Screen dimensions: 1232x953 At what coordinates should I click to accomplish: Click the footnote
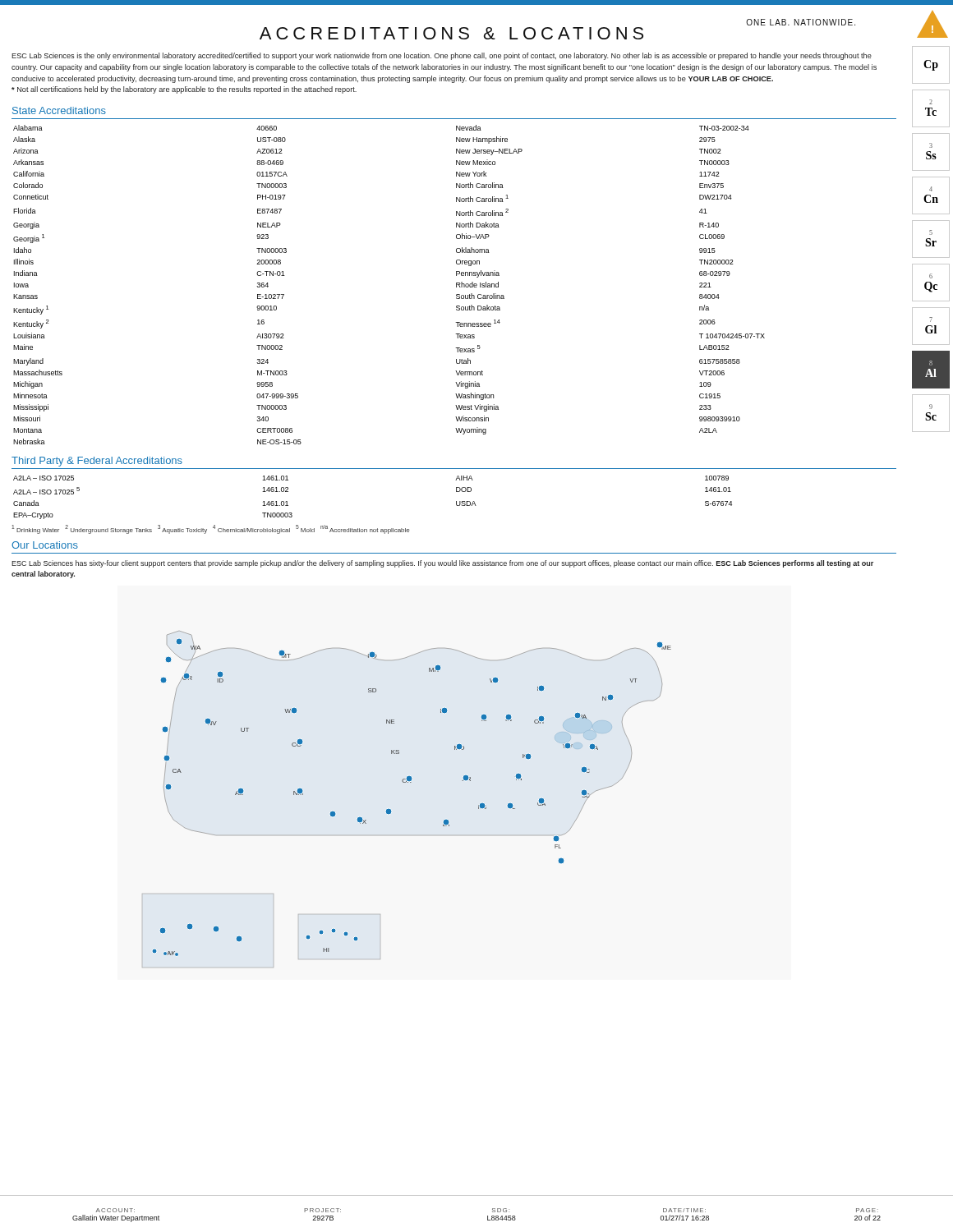(211, 529)
